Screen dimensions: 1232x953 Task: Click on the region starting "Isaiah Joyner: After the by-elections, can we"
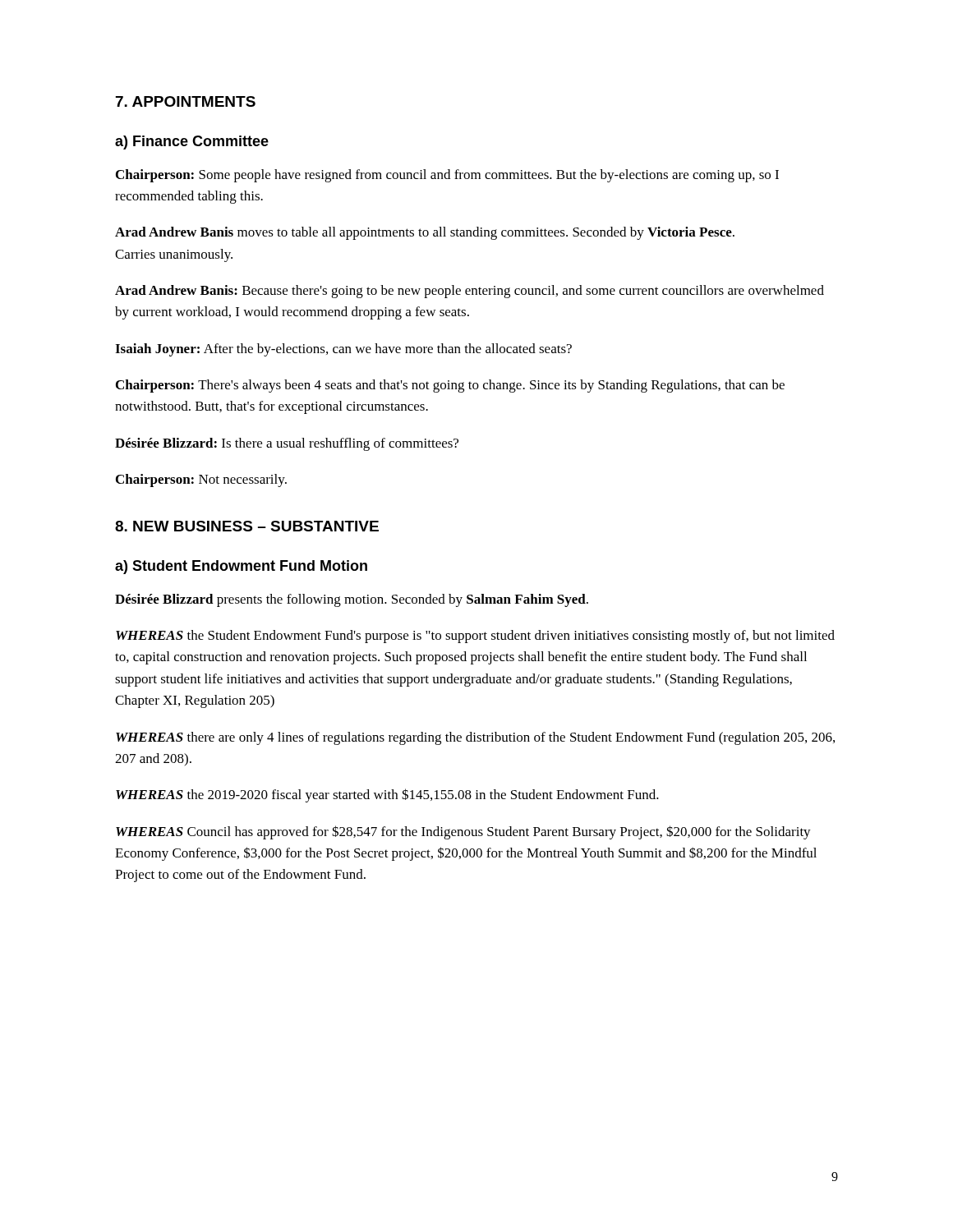click(344, 348)
